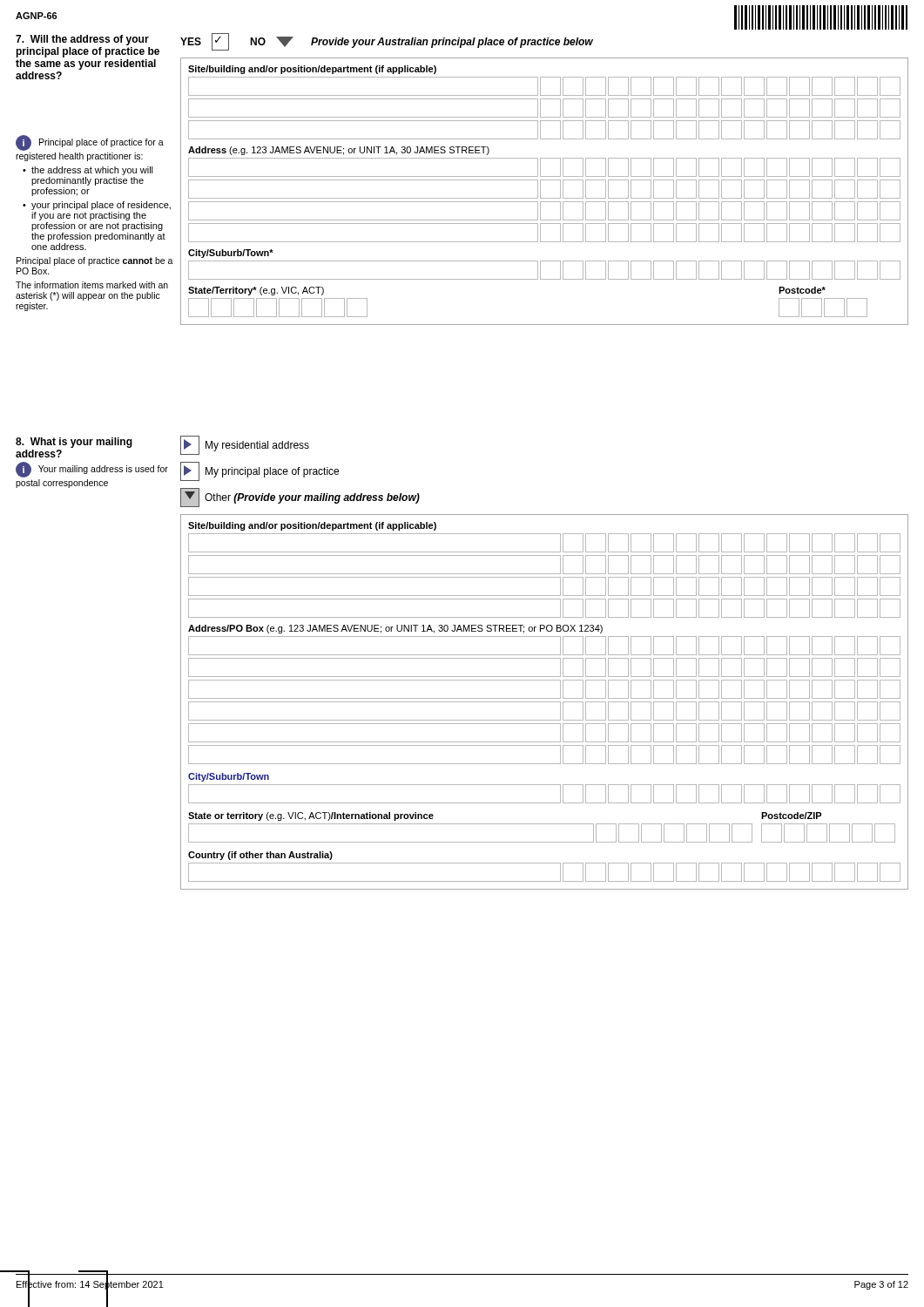924x1307 pixels.
Task: Navigate to the region starting "i Your mailing address"
Action: [x=92, y=475]
